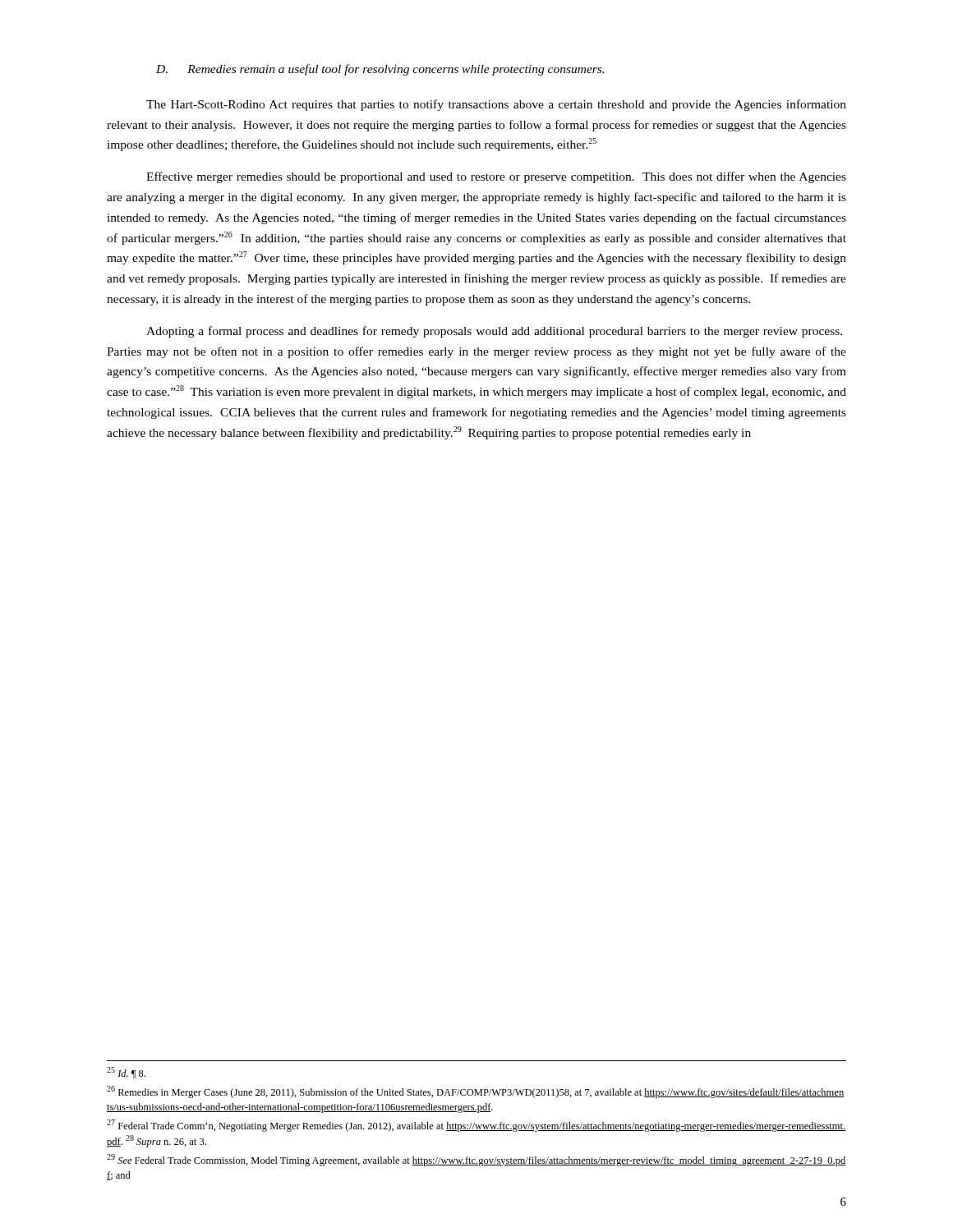Click on the passage starting "25 Id. ¶"
The width and height of the screenshot is (953, 1232).
coord(127,1072)
